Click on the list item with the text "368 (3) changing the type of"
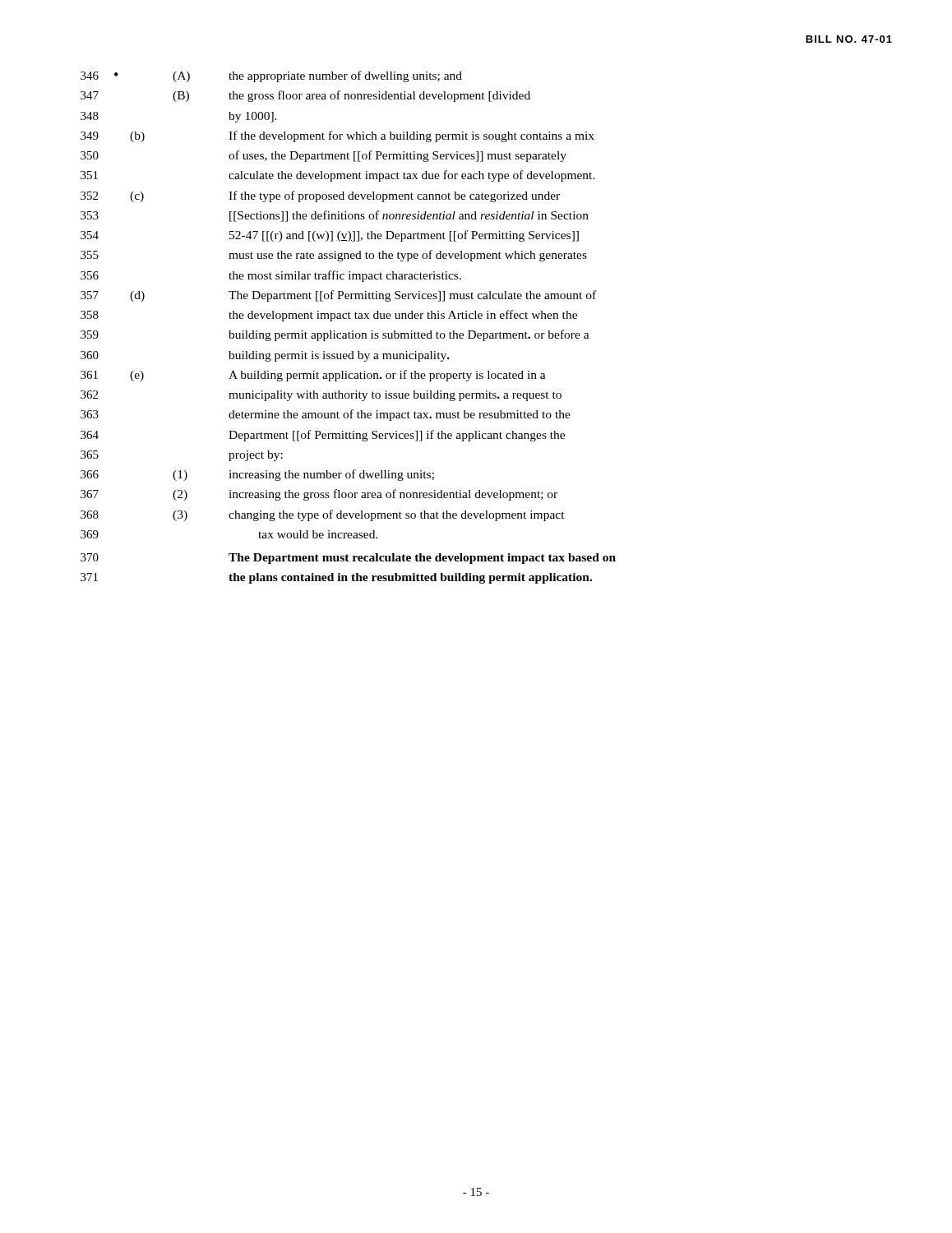The width and height of the screenshot is (952, 1233). click(476, 514)
